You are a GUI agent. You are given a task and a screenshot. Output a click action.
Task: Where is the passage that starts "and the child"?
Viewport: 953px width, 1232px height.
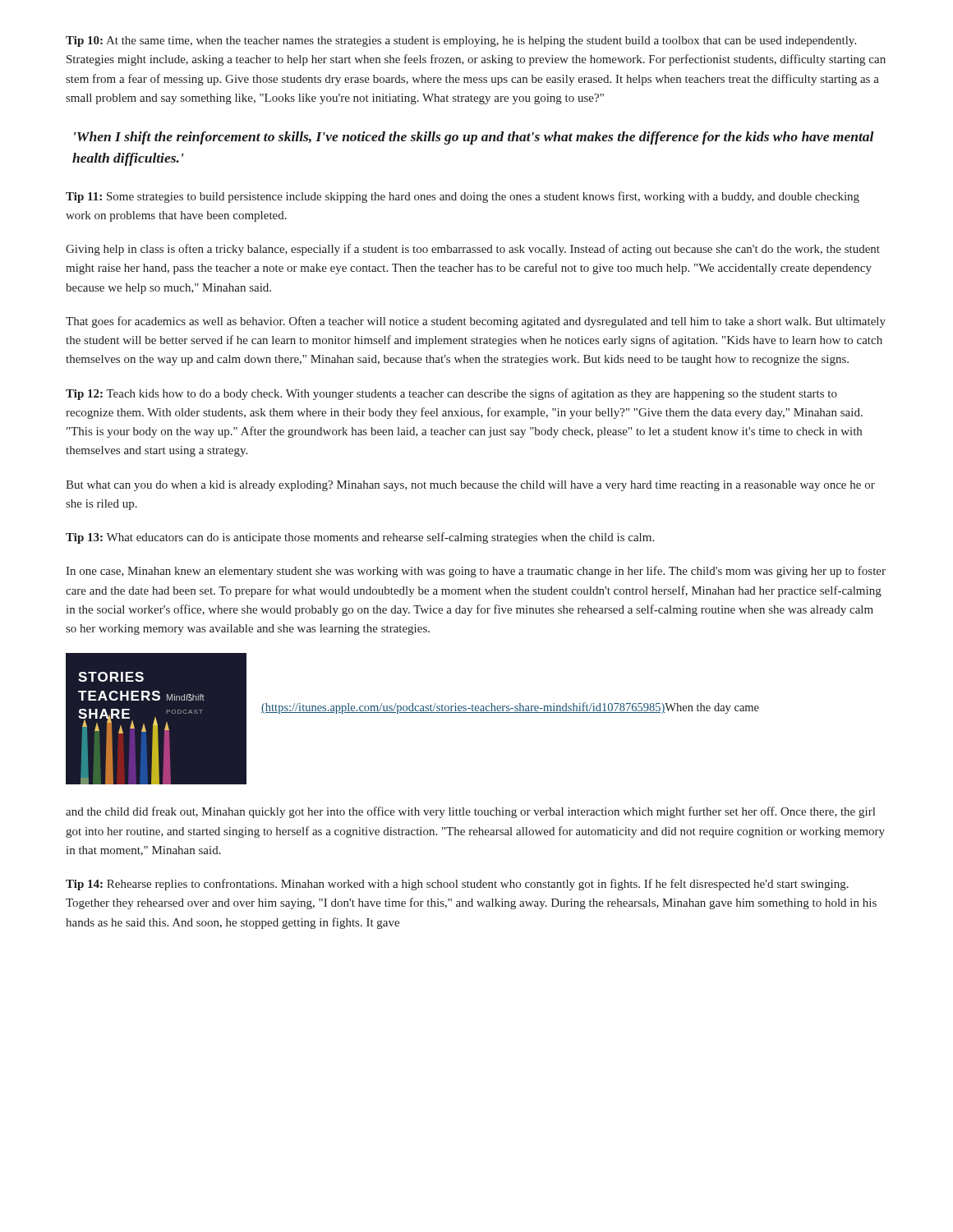(x=475, y=831)
